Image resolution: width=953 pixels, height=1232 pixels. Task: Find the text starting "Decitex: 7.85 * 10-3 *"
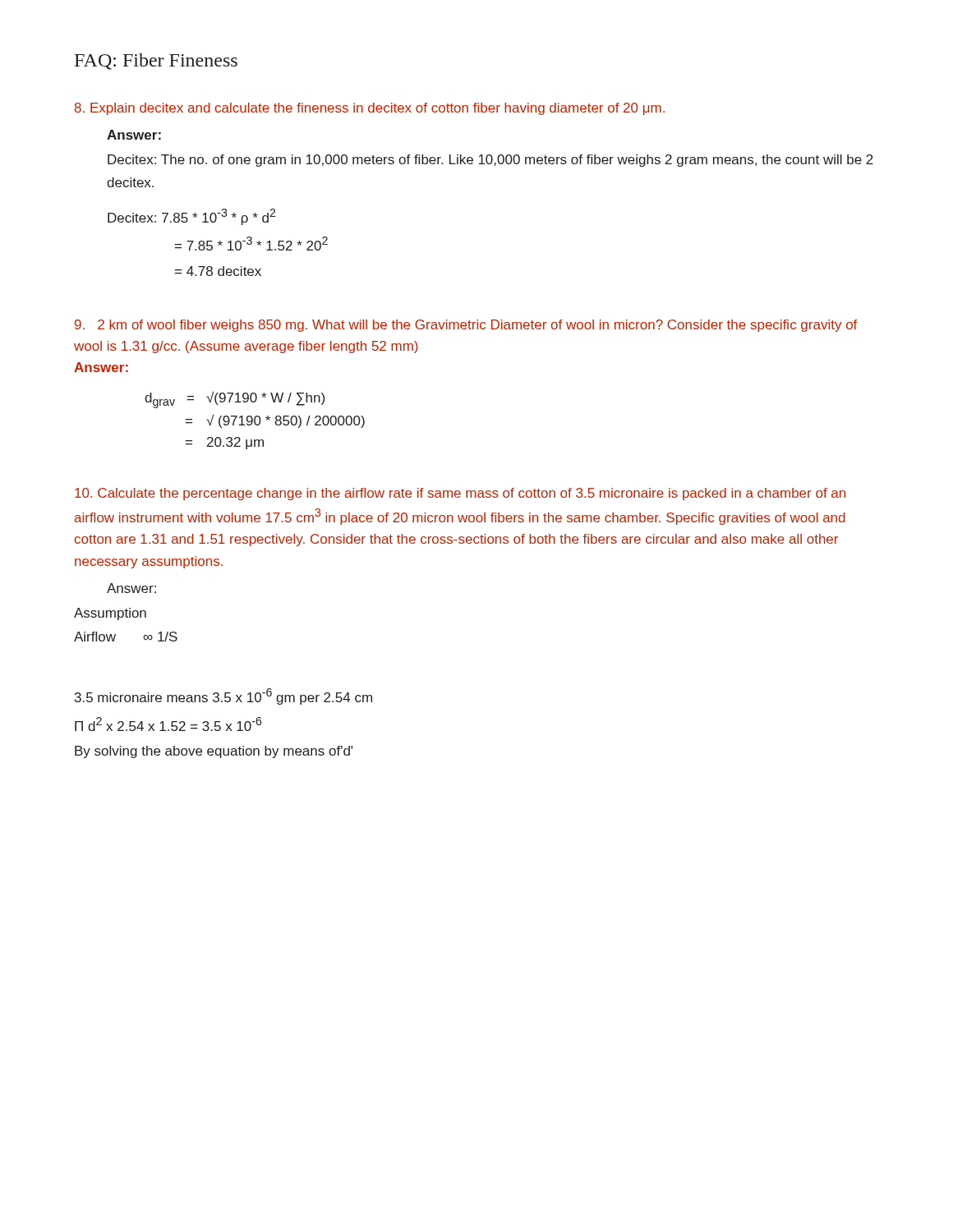pos(217,243)
